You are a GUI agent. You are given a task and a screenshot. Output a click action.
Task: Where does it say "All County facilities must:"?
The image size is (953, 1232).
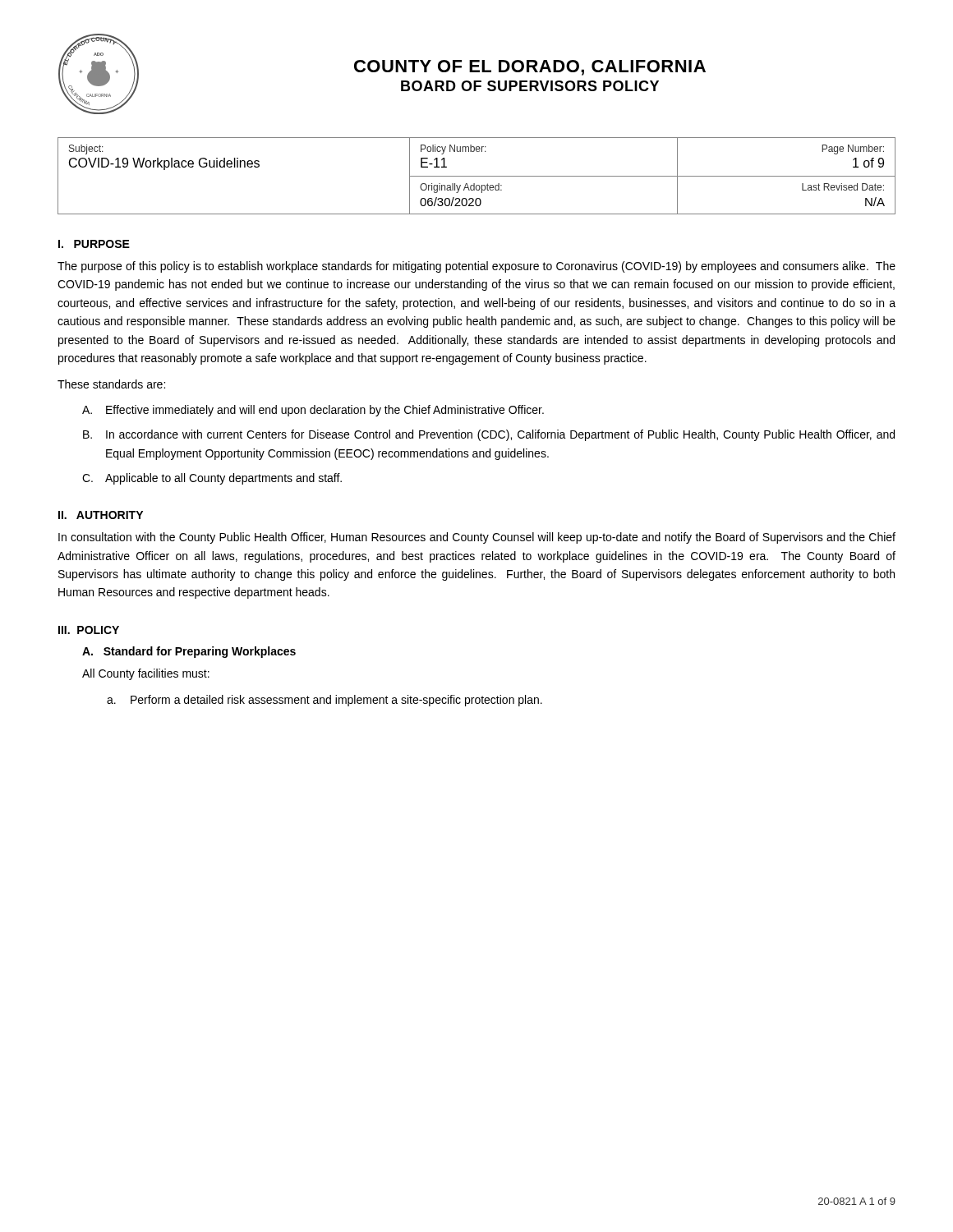pos(146,673)
